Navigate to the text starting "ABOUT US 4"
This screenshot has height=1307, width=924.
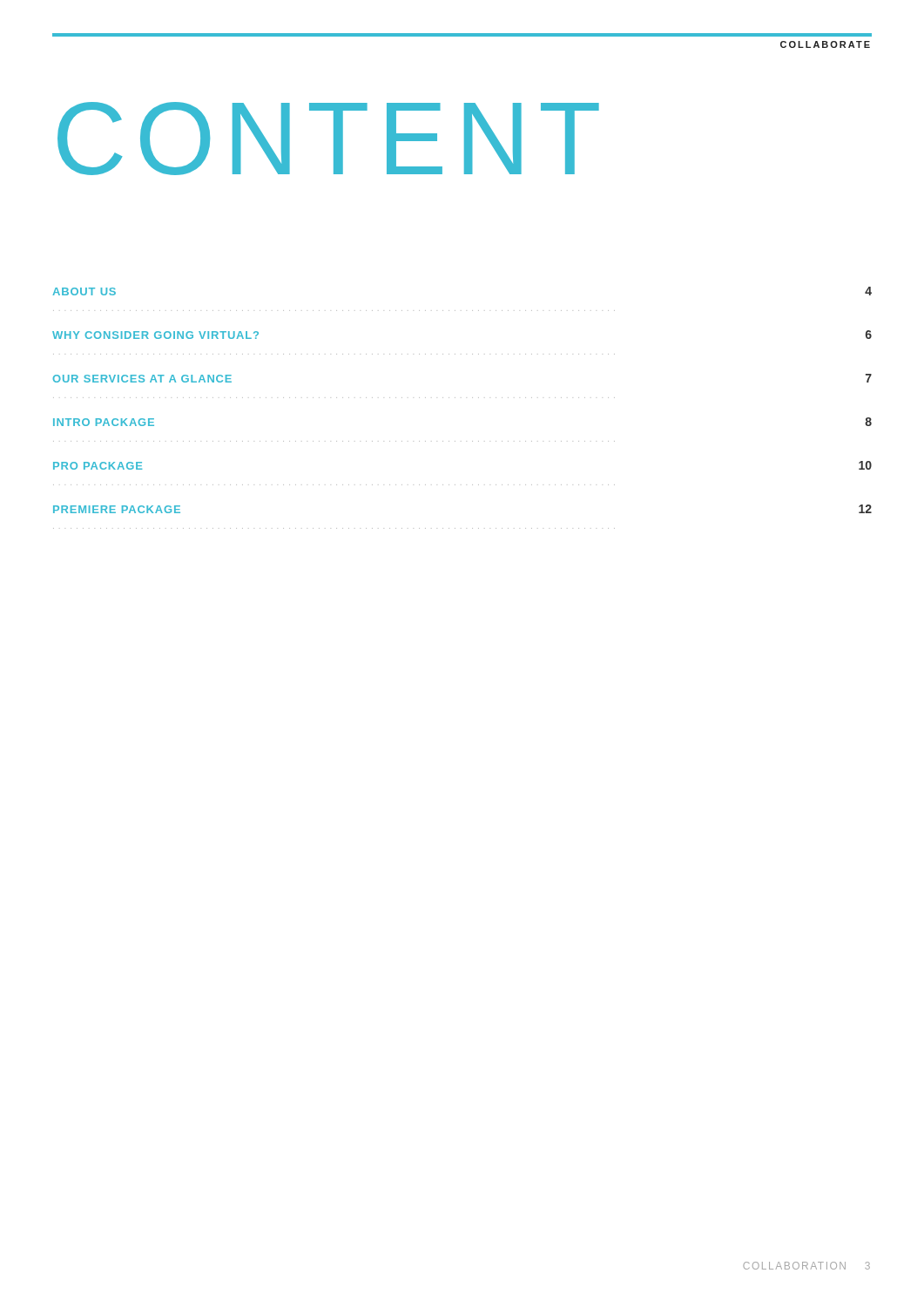(81, 291)
